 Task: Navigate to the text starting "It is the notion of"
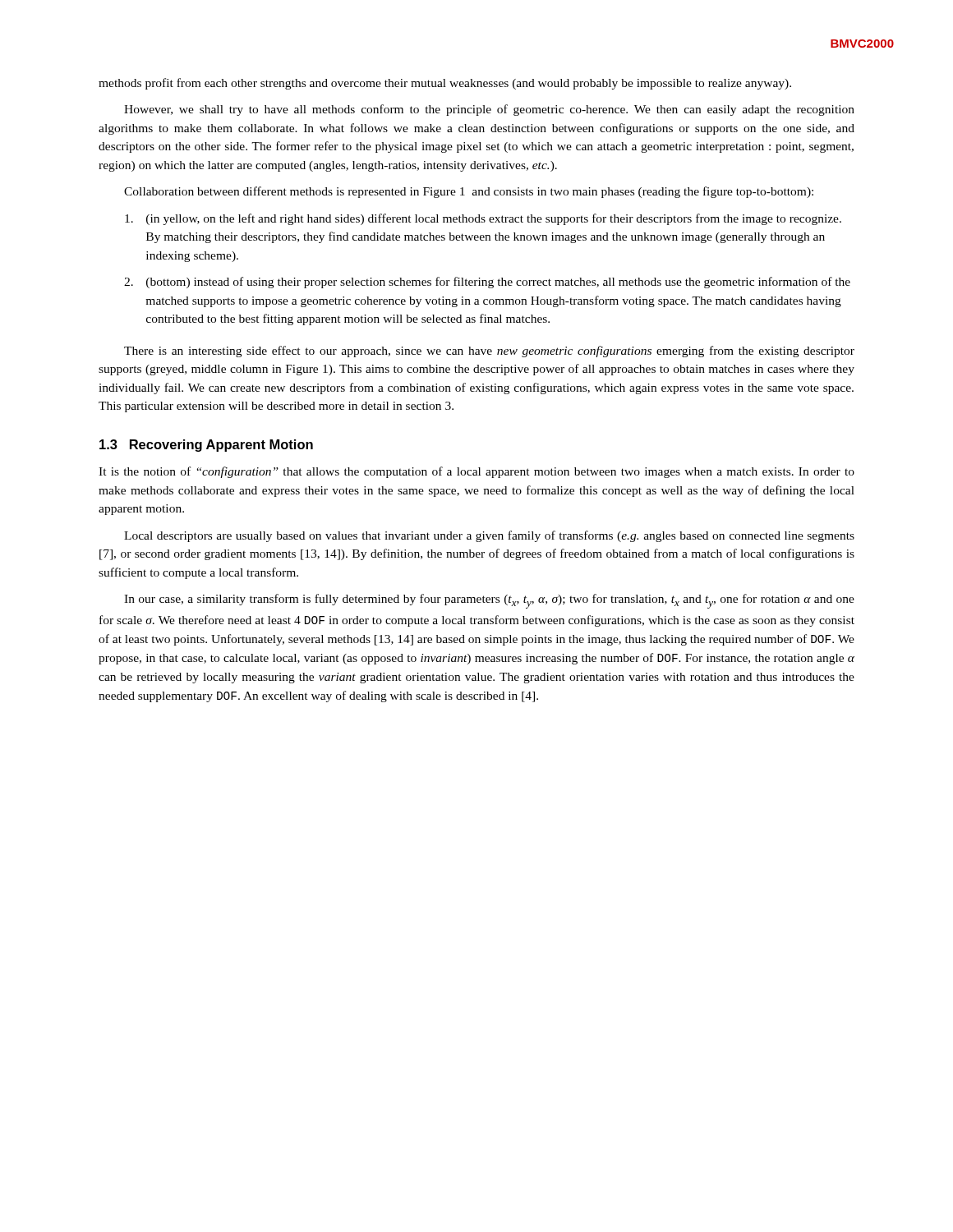tap(476, 490)
